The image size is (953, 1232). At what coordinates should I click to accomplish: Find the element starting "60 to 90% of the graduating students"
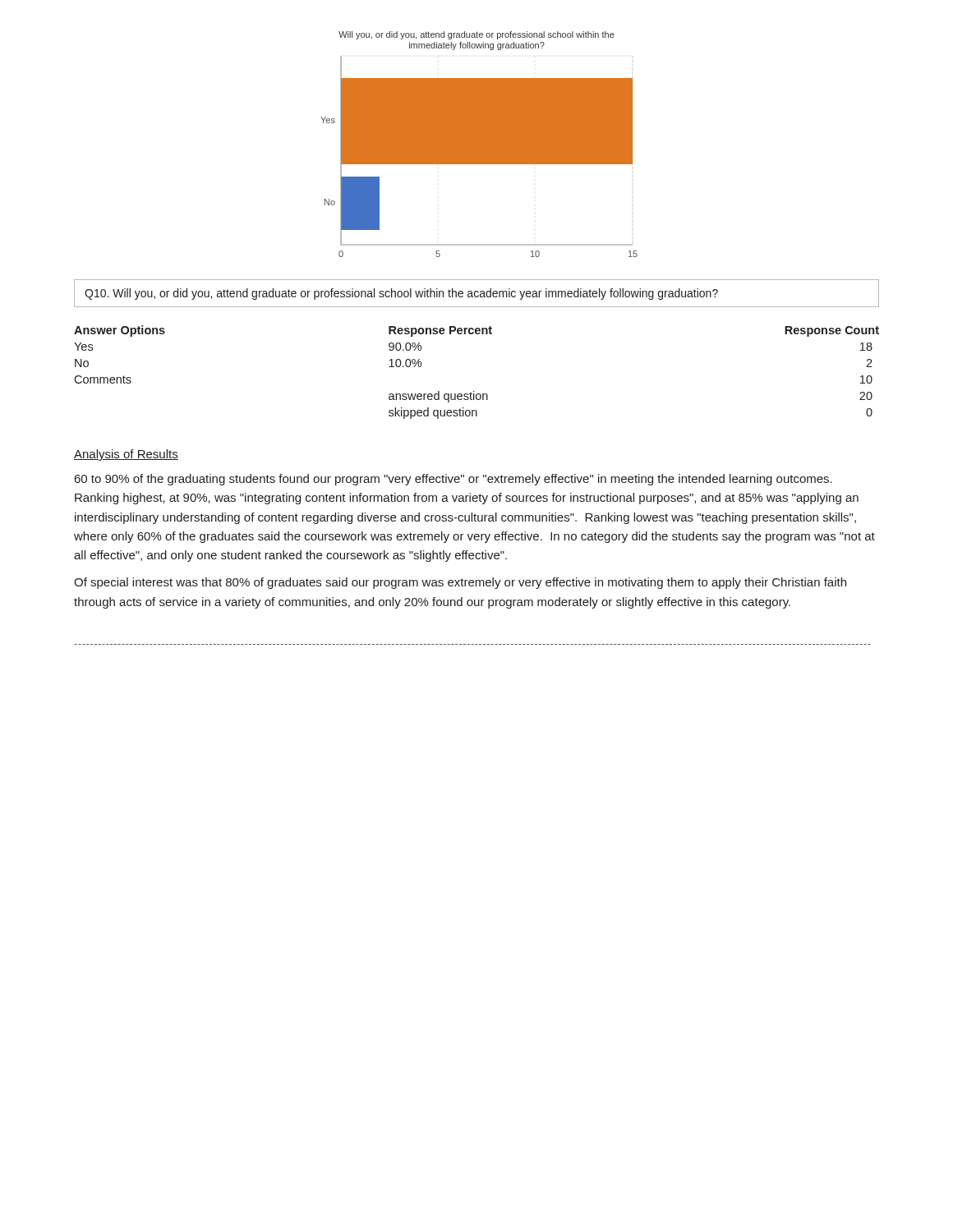[x=474, y=517]
